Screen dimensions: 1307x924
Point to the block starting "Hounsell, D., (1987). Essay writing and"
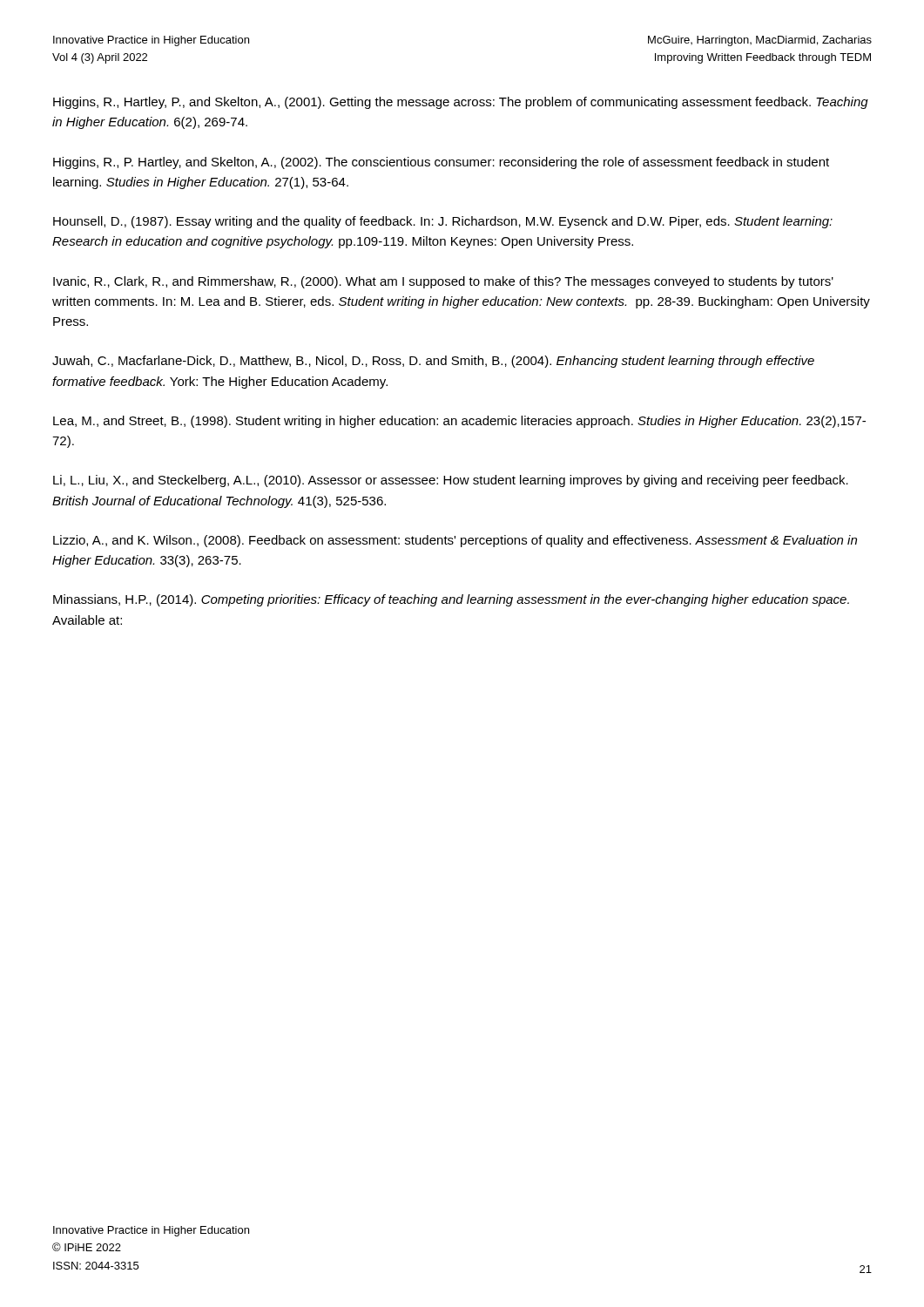click(x=443, y=231)
